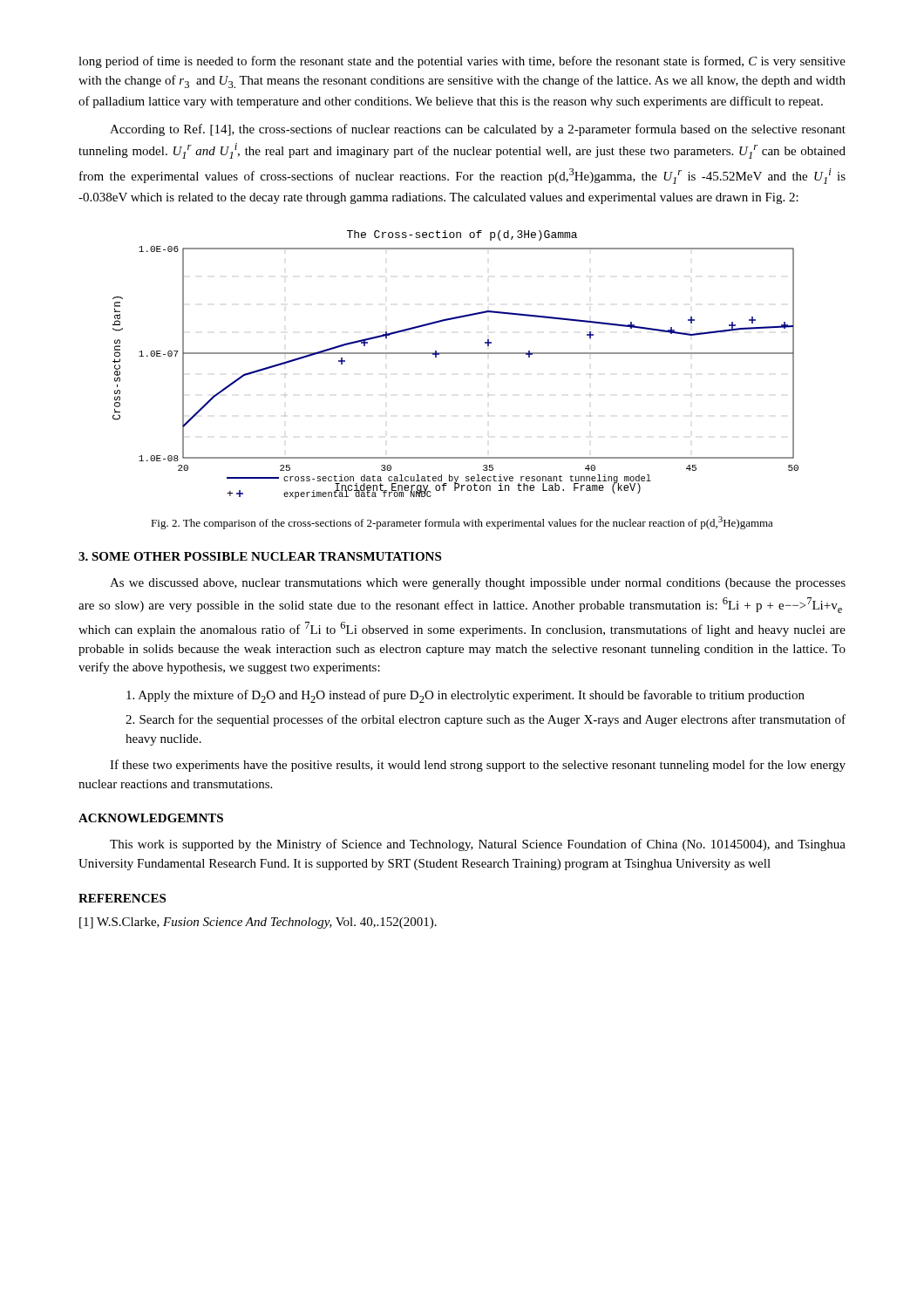Viewport: 924px width, 1308px height.
Task: Find the block starting "According to Ref. [14], the cross-sections of nuclear"
Action: coord(462,164)
